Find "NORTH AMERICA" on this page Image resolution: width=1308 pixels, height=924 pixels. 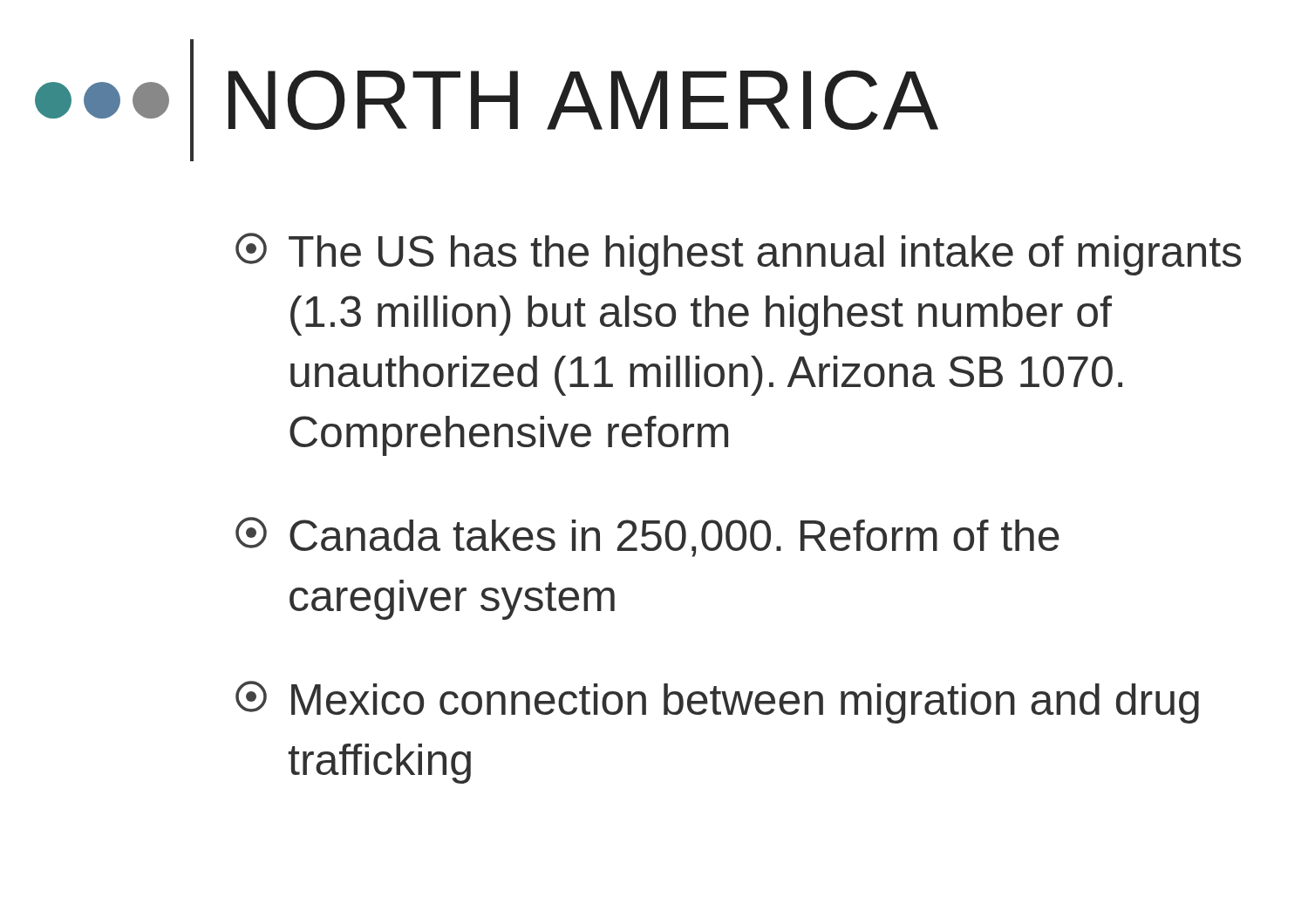click(x=581, y=100)
